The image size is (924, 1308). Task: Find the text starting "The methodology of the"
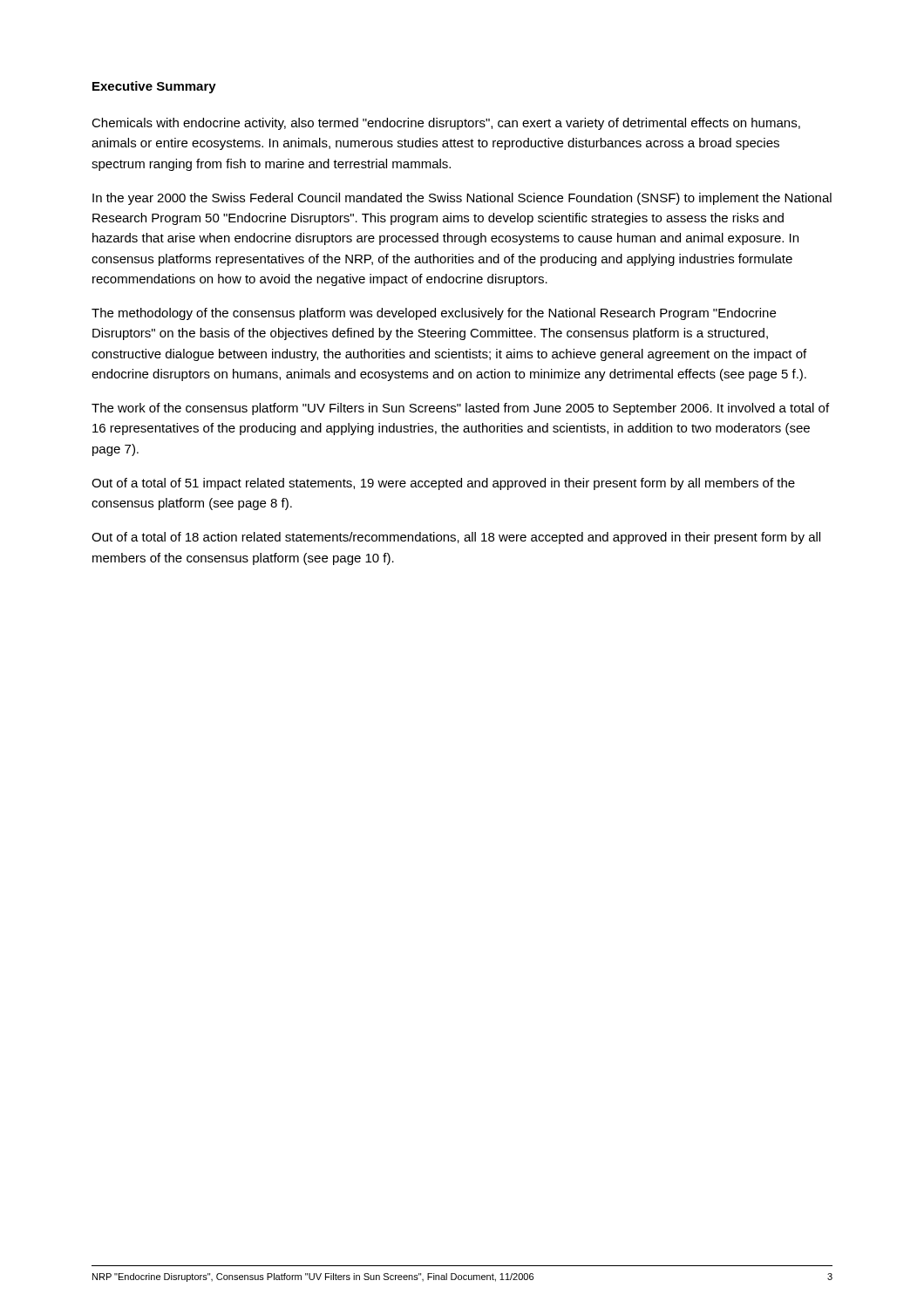[x=449, y=343]
